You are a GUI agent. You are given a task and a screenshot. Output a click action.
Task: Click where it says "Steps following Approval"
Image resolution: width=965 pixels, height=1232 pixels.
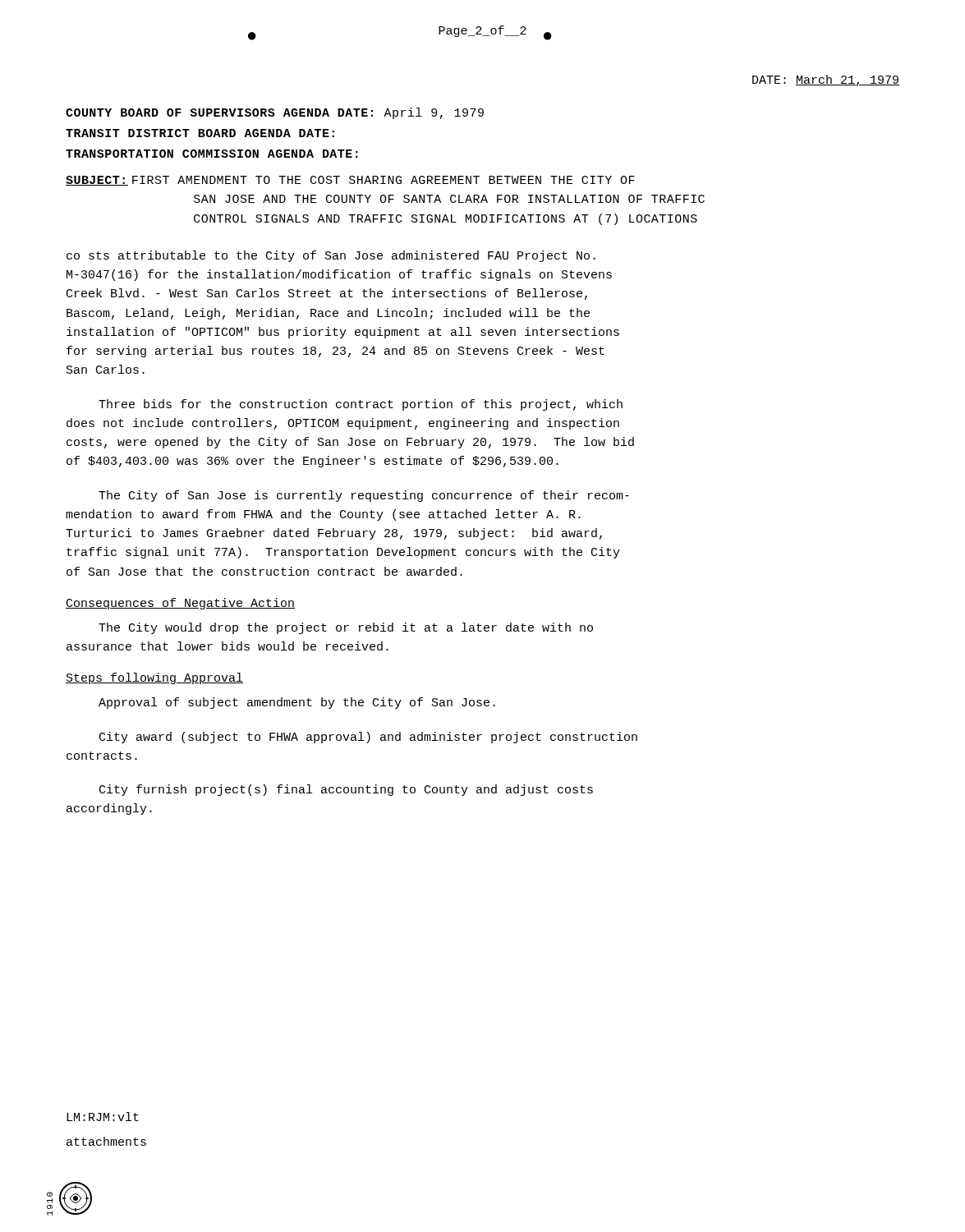154,679
